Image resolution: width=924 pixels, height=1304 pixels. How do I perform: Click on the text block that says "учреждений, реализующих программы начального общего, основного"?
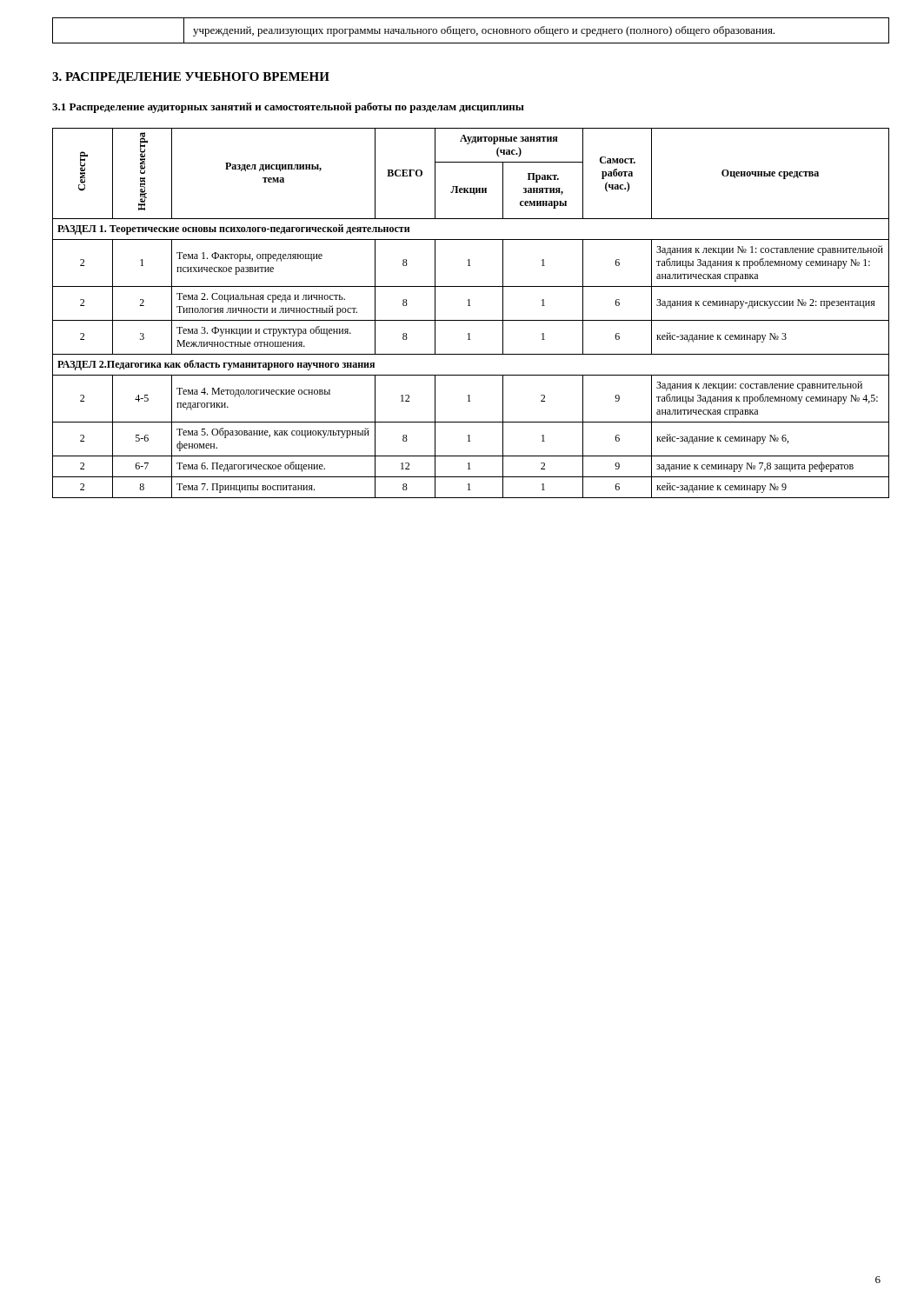click(x=471, y=30)
